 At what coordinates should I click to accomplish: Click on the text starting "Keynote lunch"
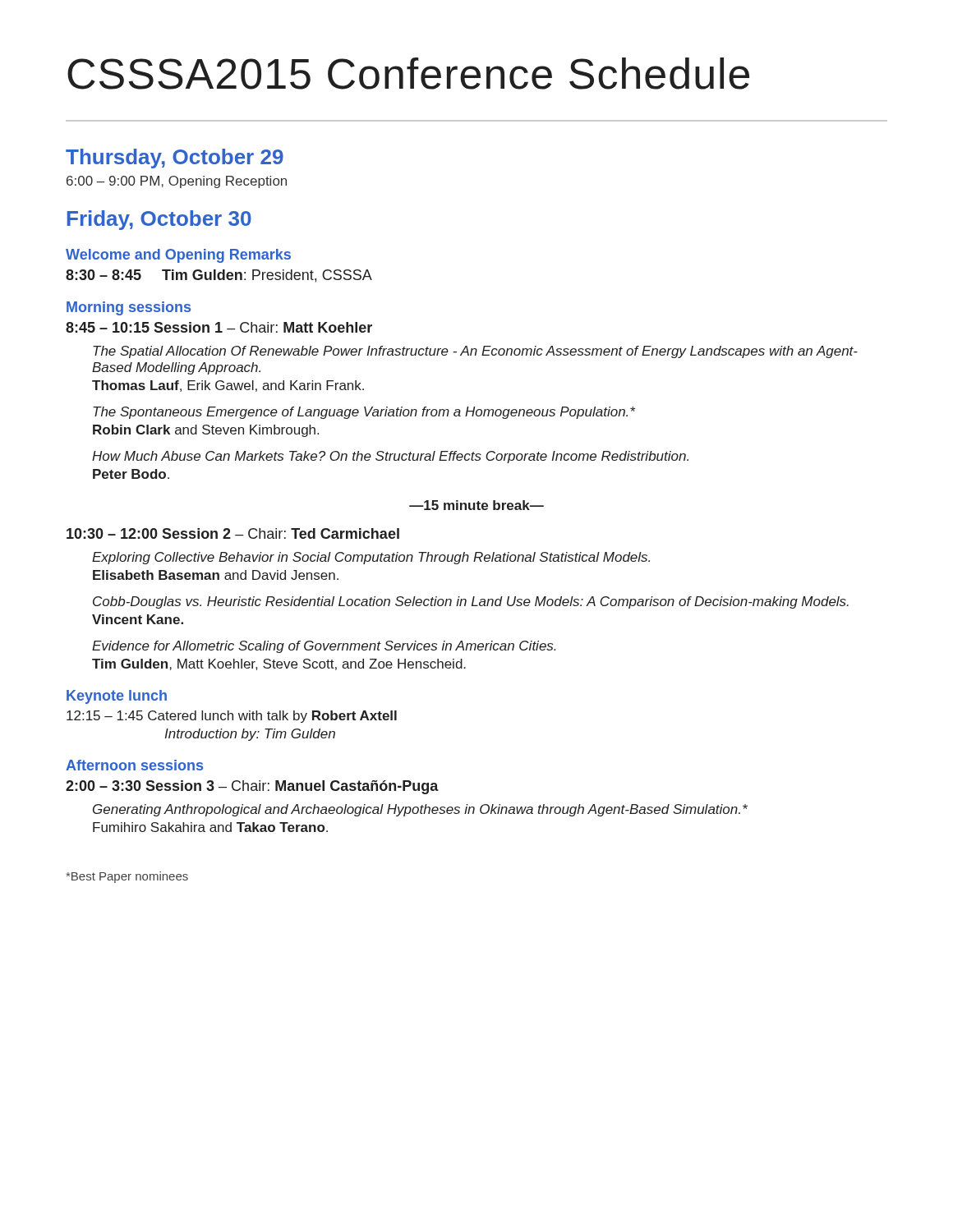click(117, 697)
